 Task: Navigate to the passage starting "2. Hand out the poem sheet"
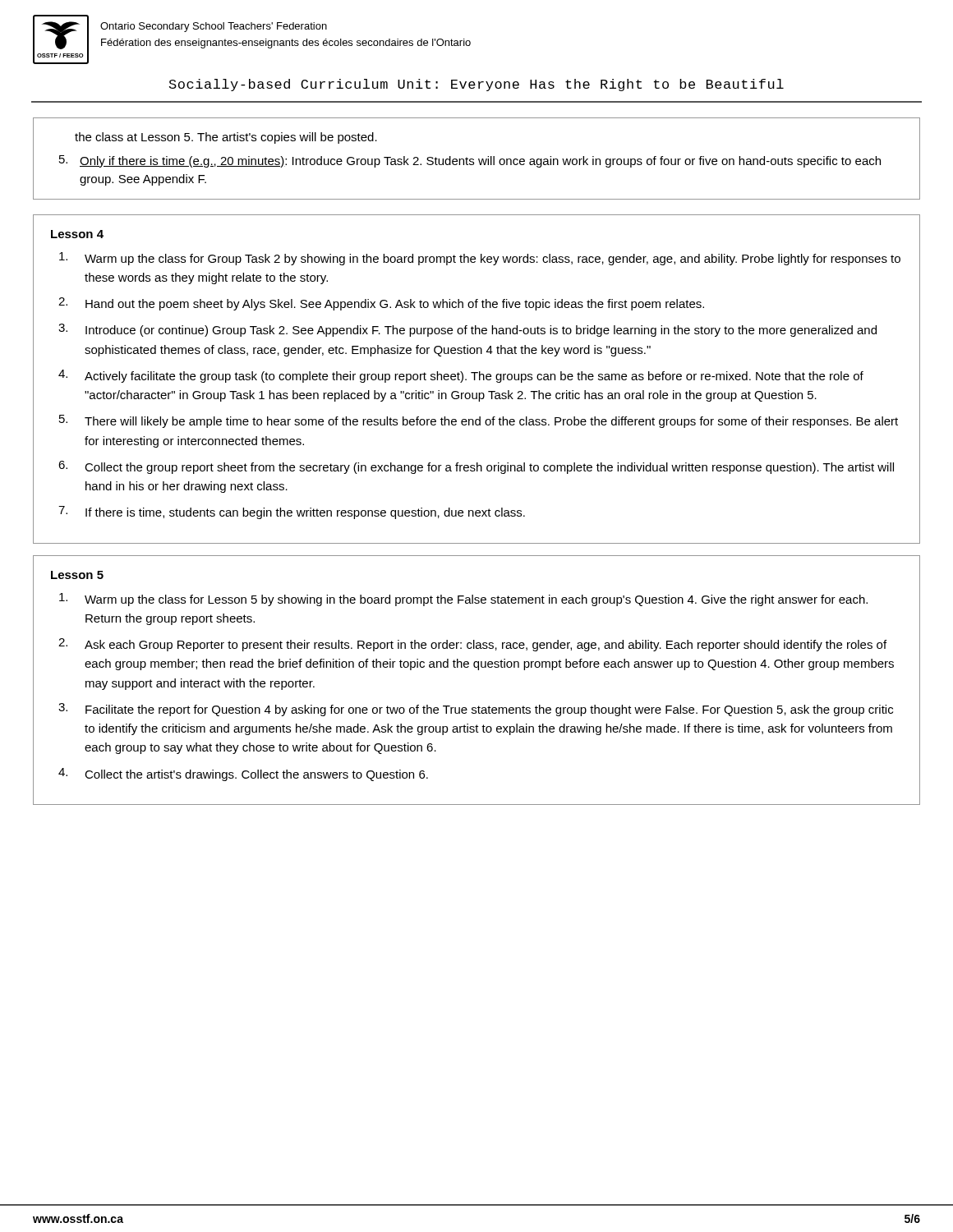point(382,304)
